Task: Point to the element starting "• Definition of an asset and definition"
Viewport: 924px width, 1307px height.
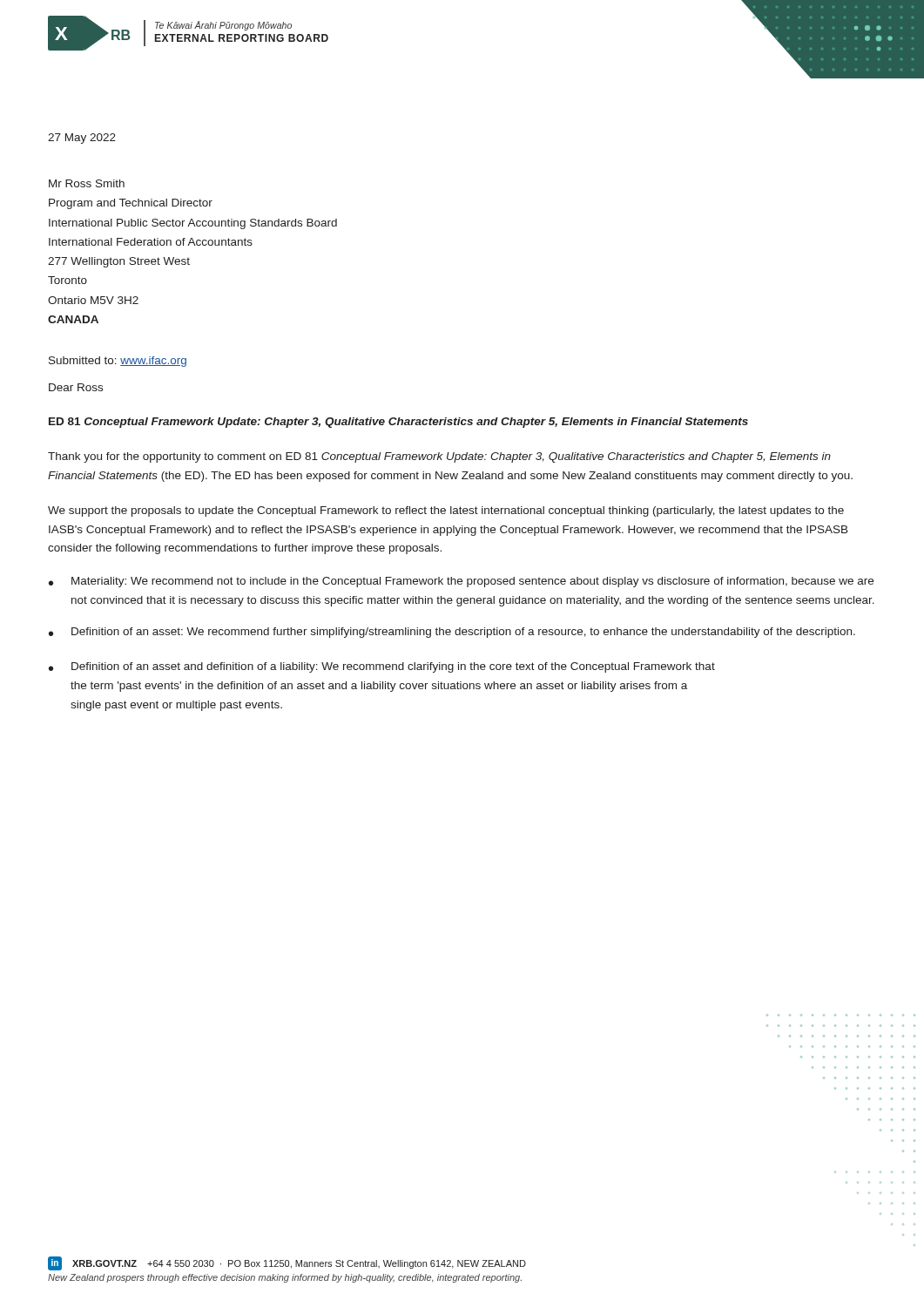Action: click(384, 686)
